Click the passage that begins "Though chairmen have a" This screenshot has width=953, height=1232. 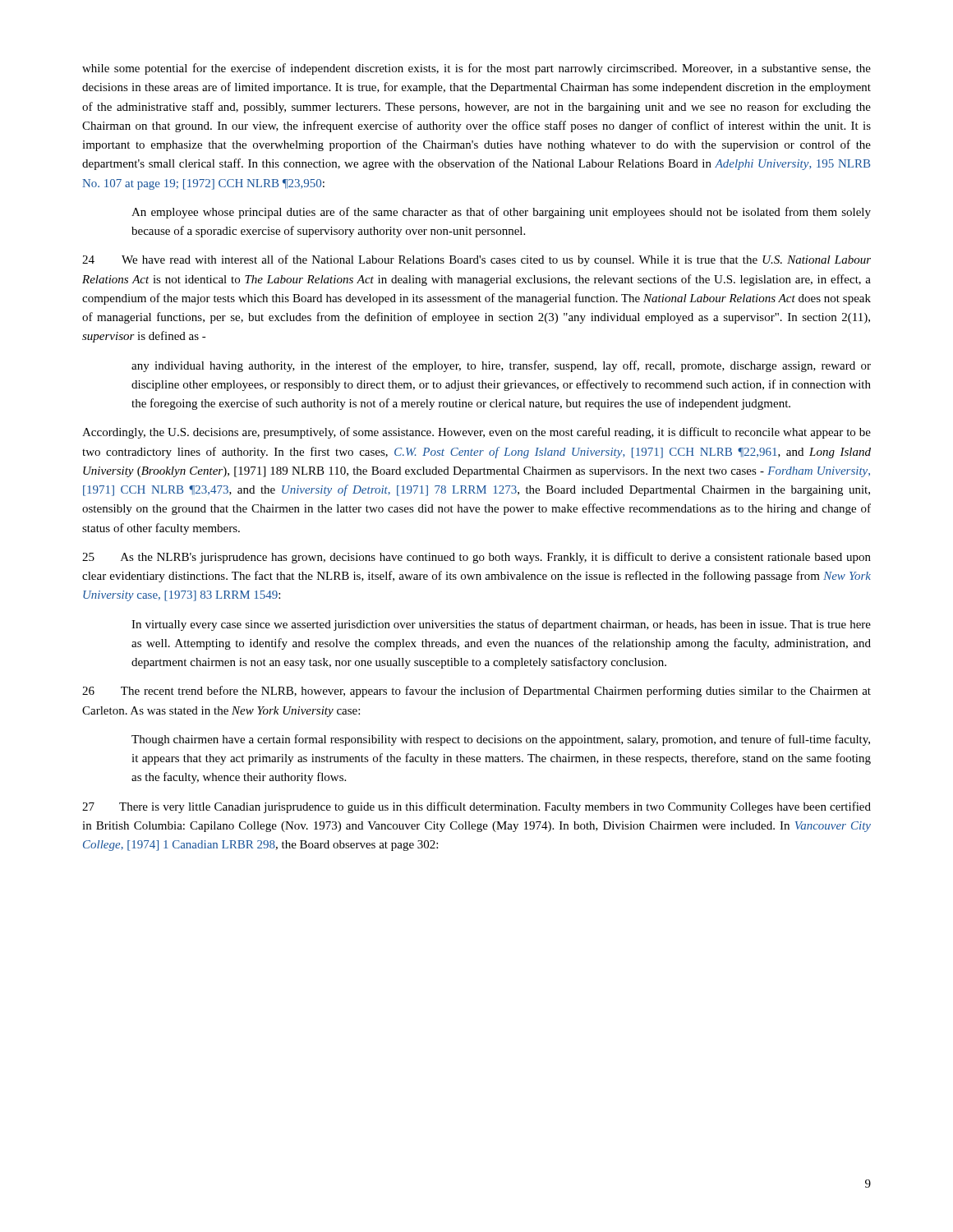tap(501, 759)
